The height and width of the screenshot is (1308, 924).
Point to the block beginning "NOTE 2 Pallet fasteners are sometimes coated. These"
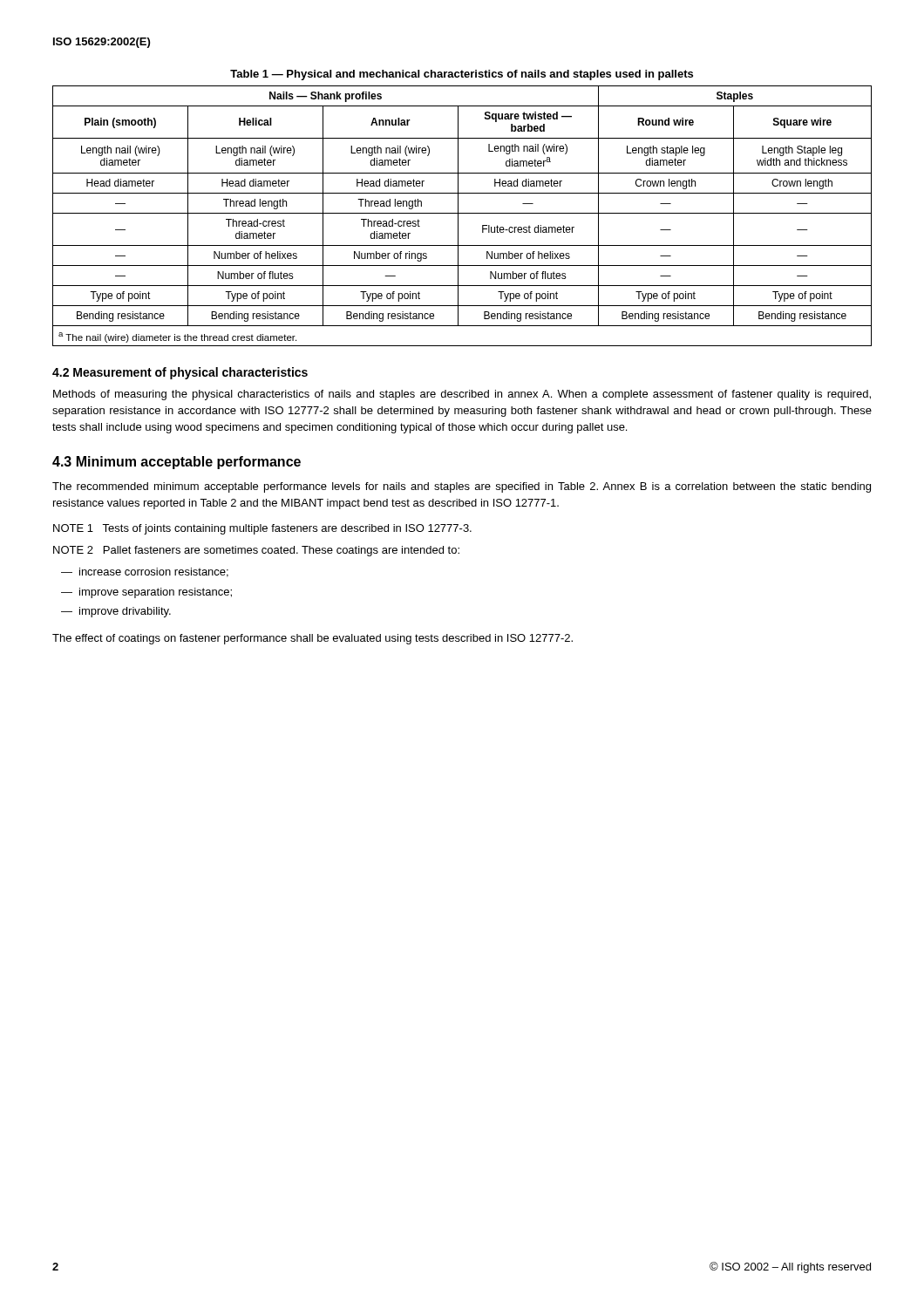click(256, 550)
